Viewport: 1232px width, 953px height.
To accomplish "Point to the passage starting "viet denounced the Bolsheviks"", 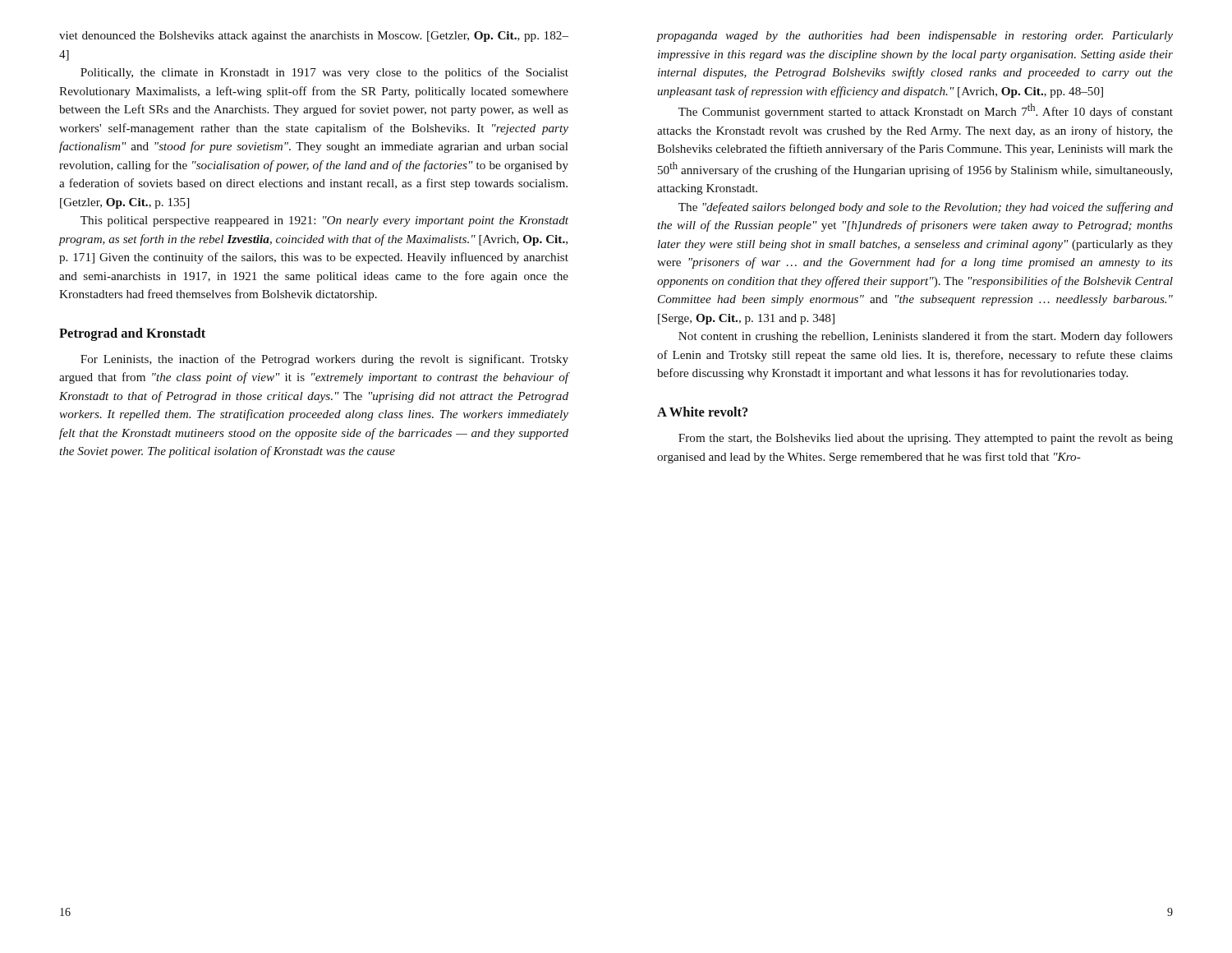I will click(314, 165).
